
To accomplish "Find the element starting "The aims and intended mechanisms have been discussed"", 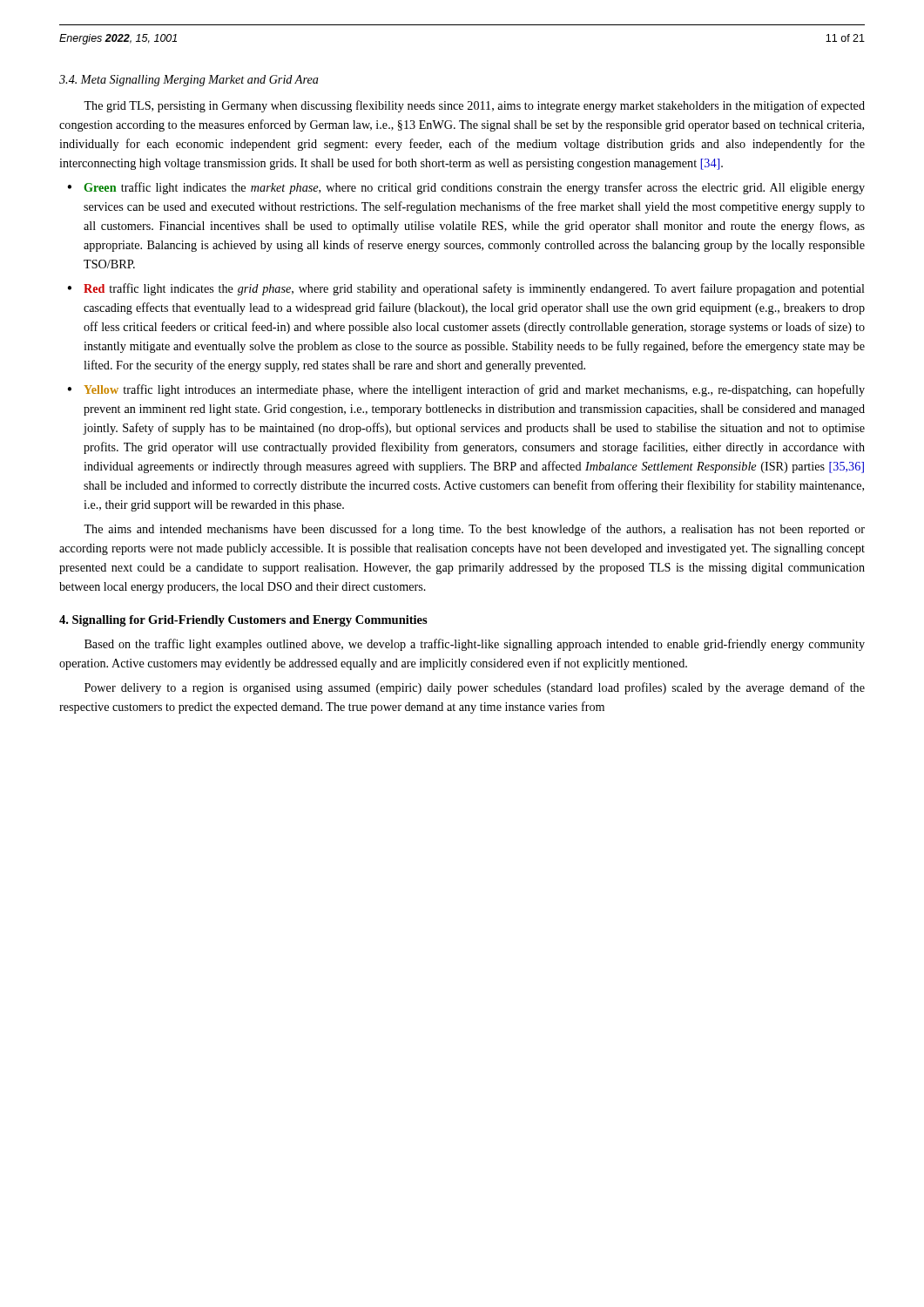I will (x=462, y=558).
